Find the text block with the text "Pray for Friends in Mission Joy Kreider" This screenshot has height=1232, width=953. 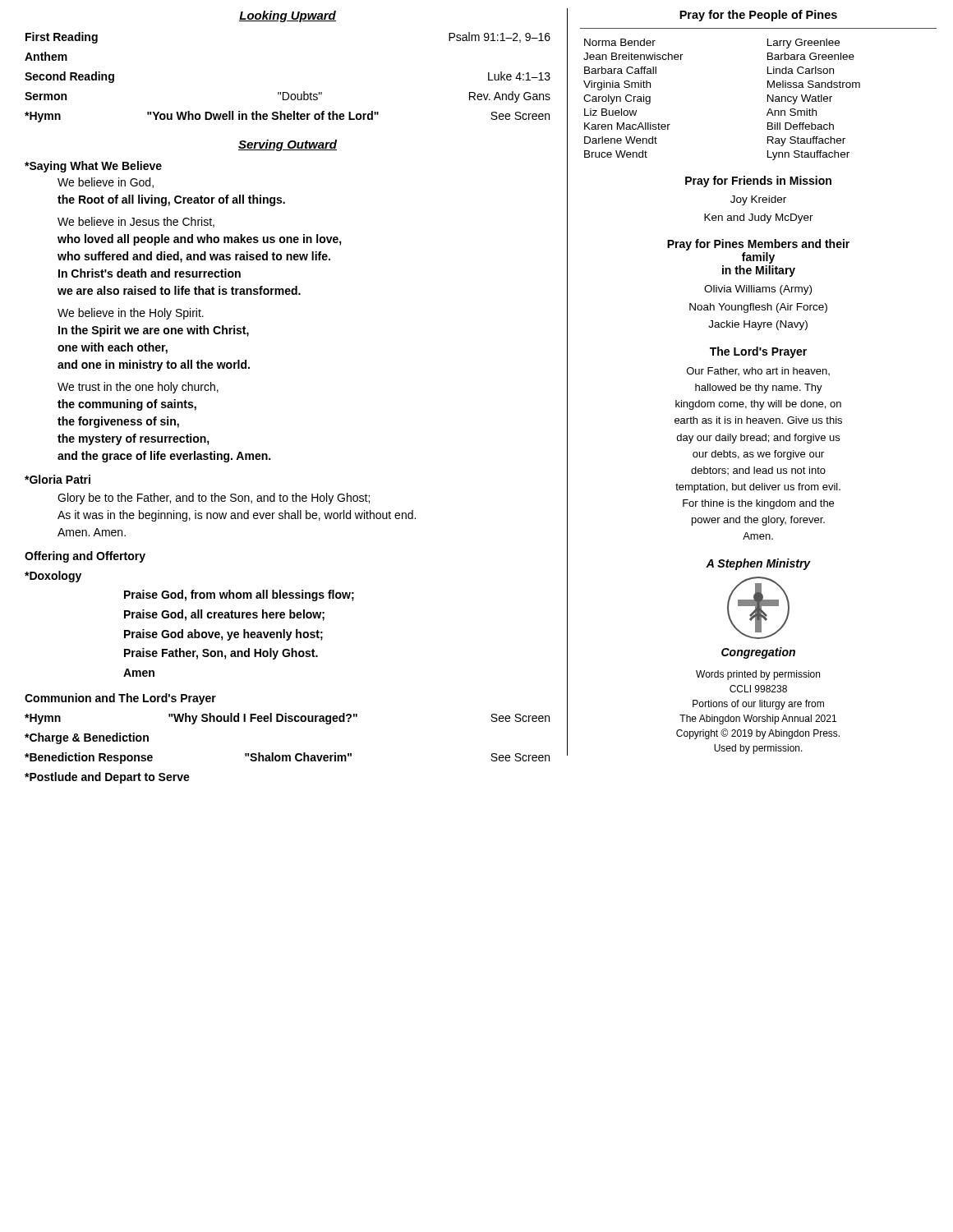[758, 200]
